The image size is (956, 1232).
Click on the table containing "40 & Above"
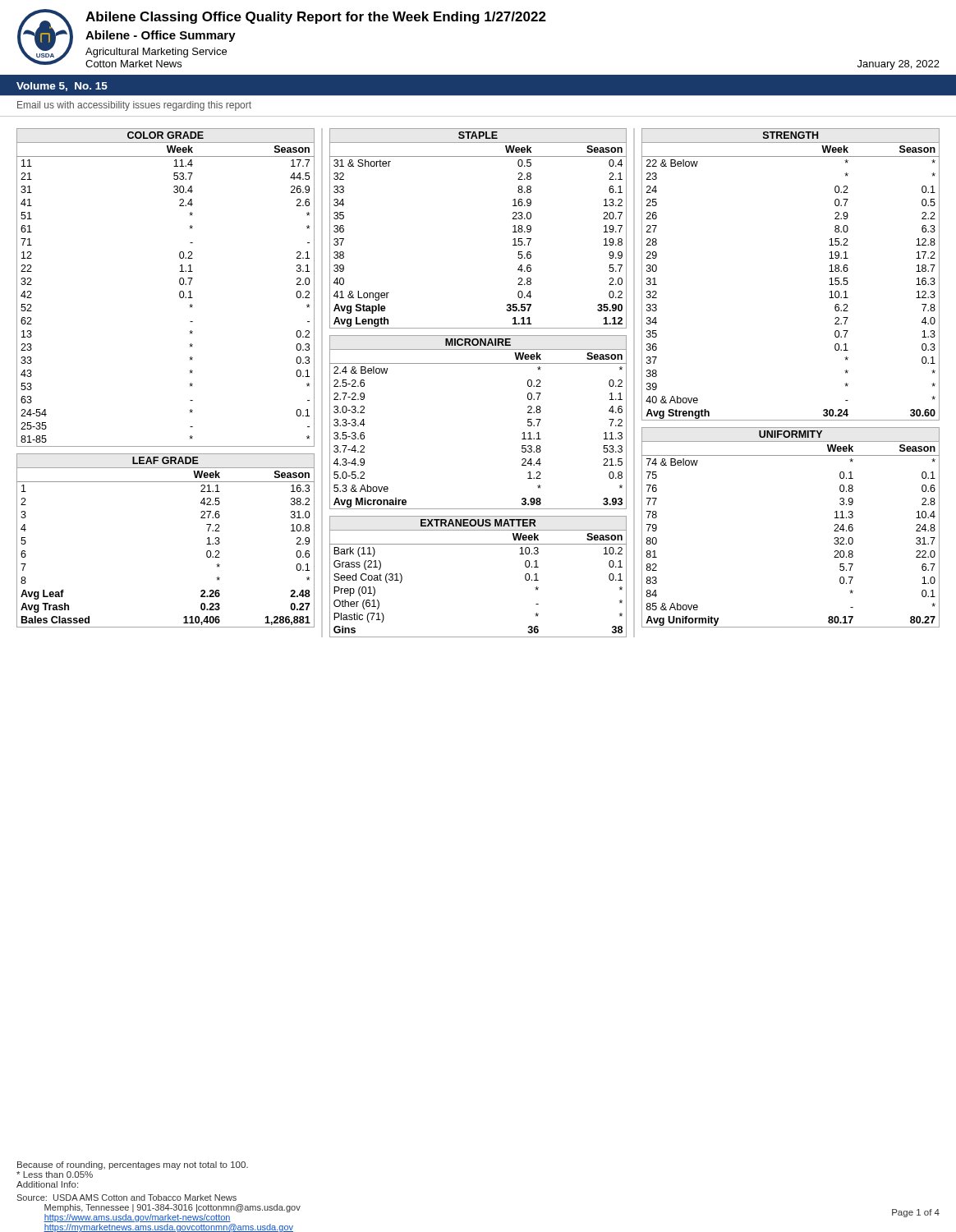point(791,274)
